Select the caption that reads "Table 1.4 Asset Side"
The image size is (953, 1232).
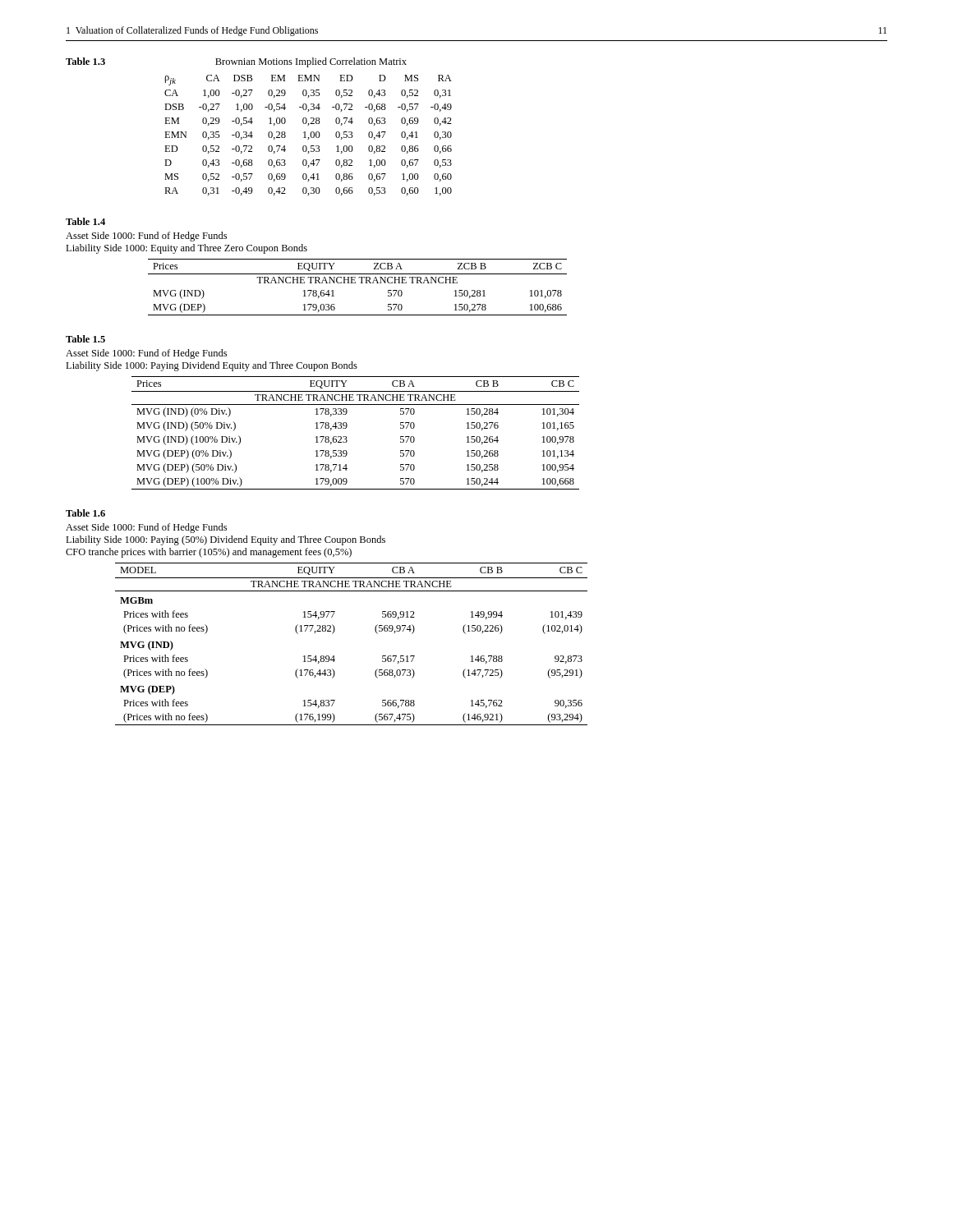pos(85,221)
